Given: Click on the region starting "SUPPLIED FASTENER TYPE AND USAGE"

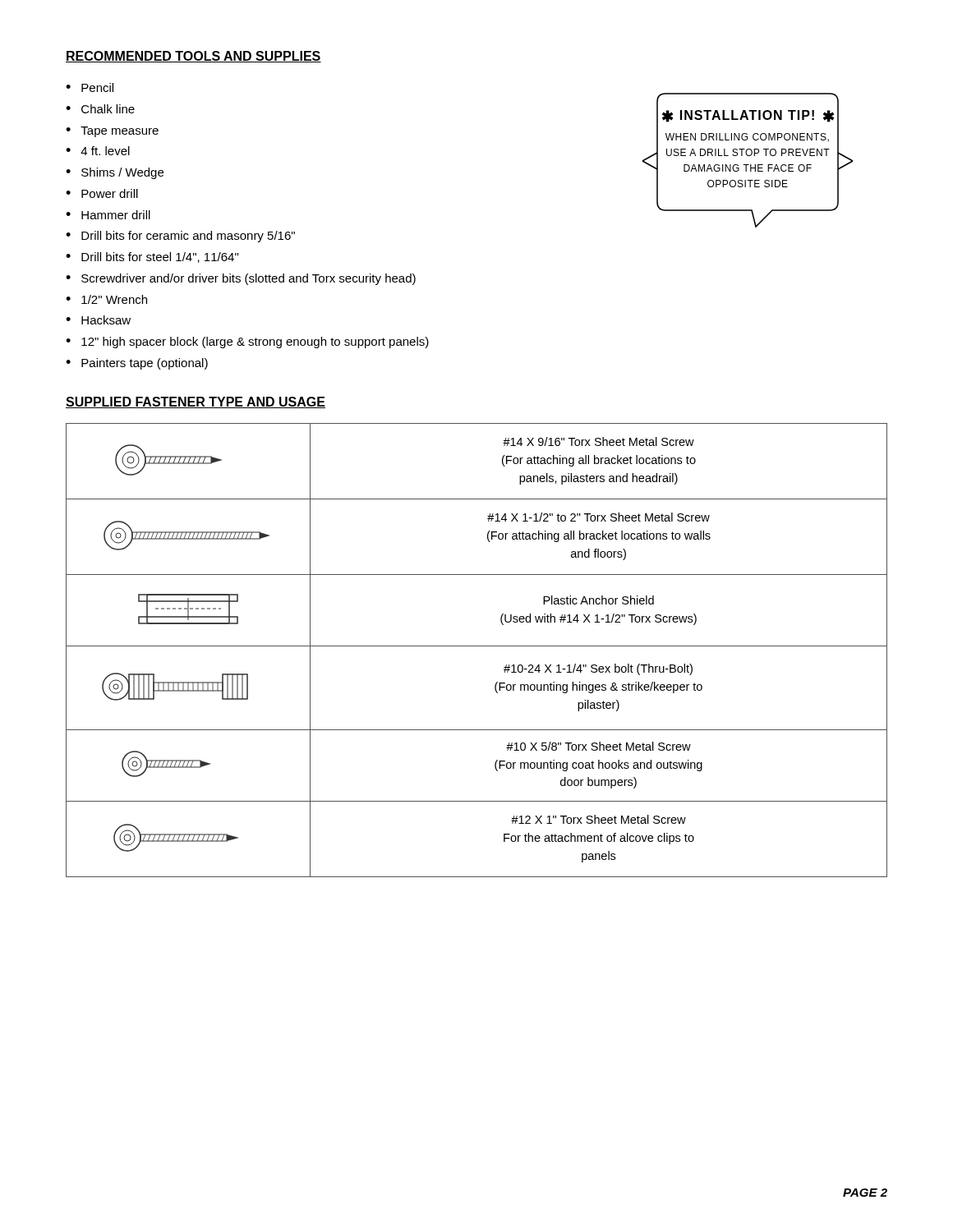Looking at the screenshot, I should [x=196, y=402].
